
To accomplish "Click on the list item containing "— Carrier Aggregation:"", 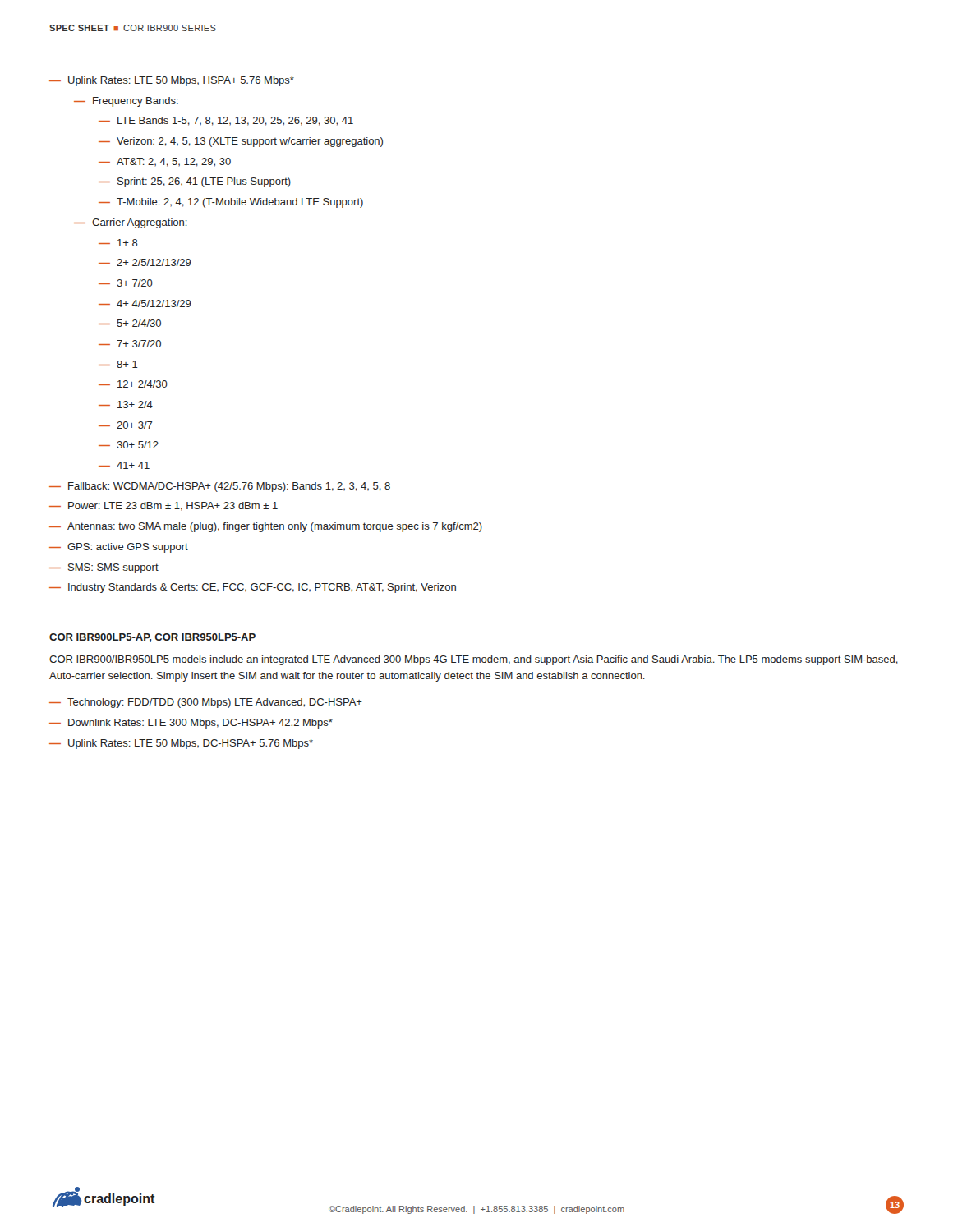I will 131,223.
